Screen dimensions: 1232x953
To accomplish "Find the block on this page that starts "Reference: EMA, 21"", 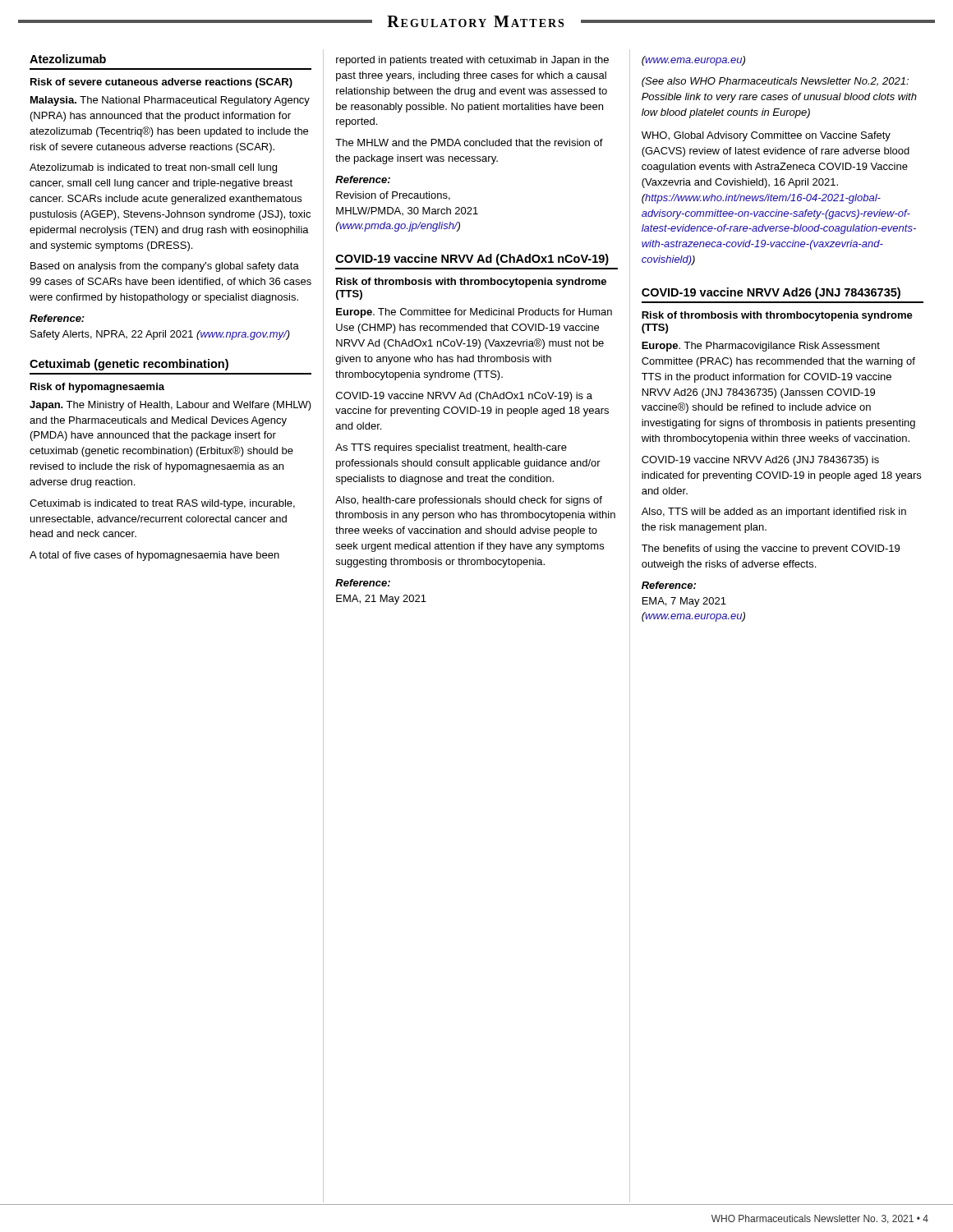I will click(x=363, y=583).
